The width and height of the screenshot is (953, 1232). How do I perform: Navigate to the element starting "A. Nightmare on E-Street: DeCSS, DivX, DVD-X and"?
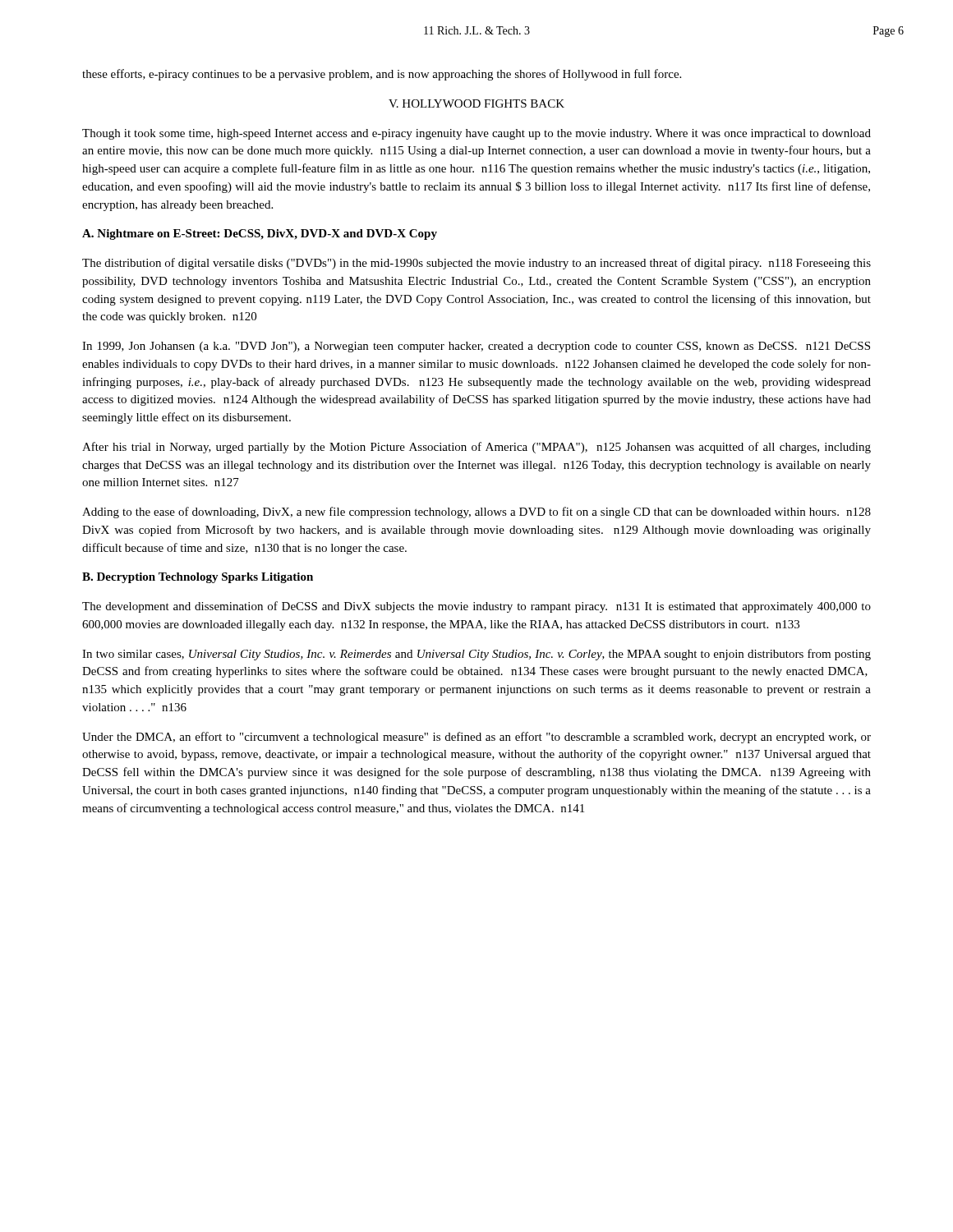click(x=260, y=233)
